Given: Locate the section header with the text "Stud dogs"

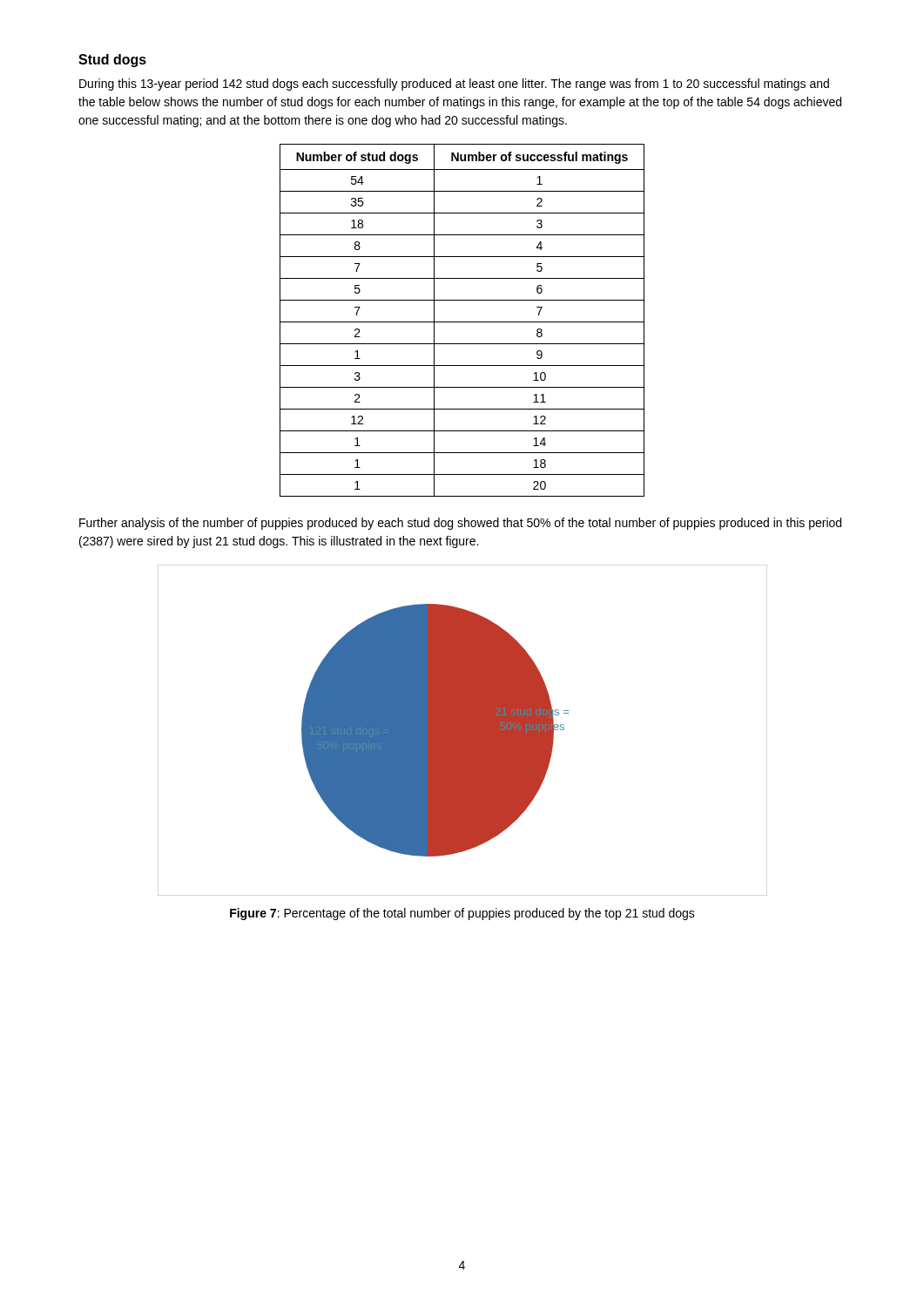Looking at the screenshot, I should coord(112,60).
